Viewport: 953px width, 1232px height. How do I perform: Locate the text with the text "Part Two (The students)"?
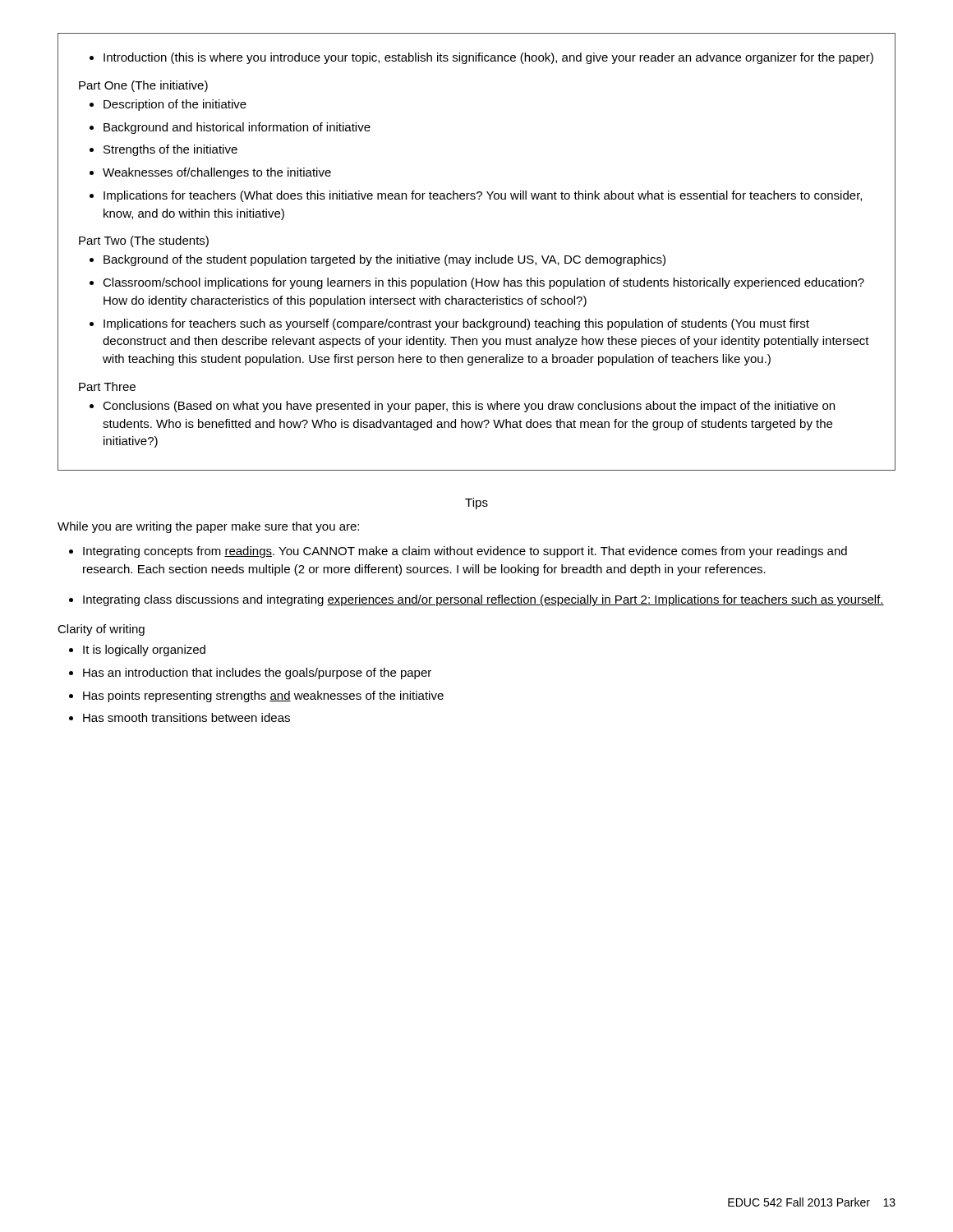pos(144,240)
